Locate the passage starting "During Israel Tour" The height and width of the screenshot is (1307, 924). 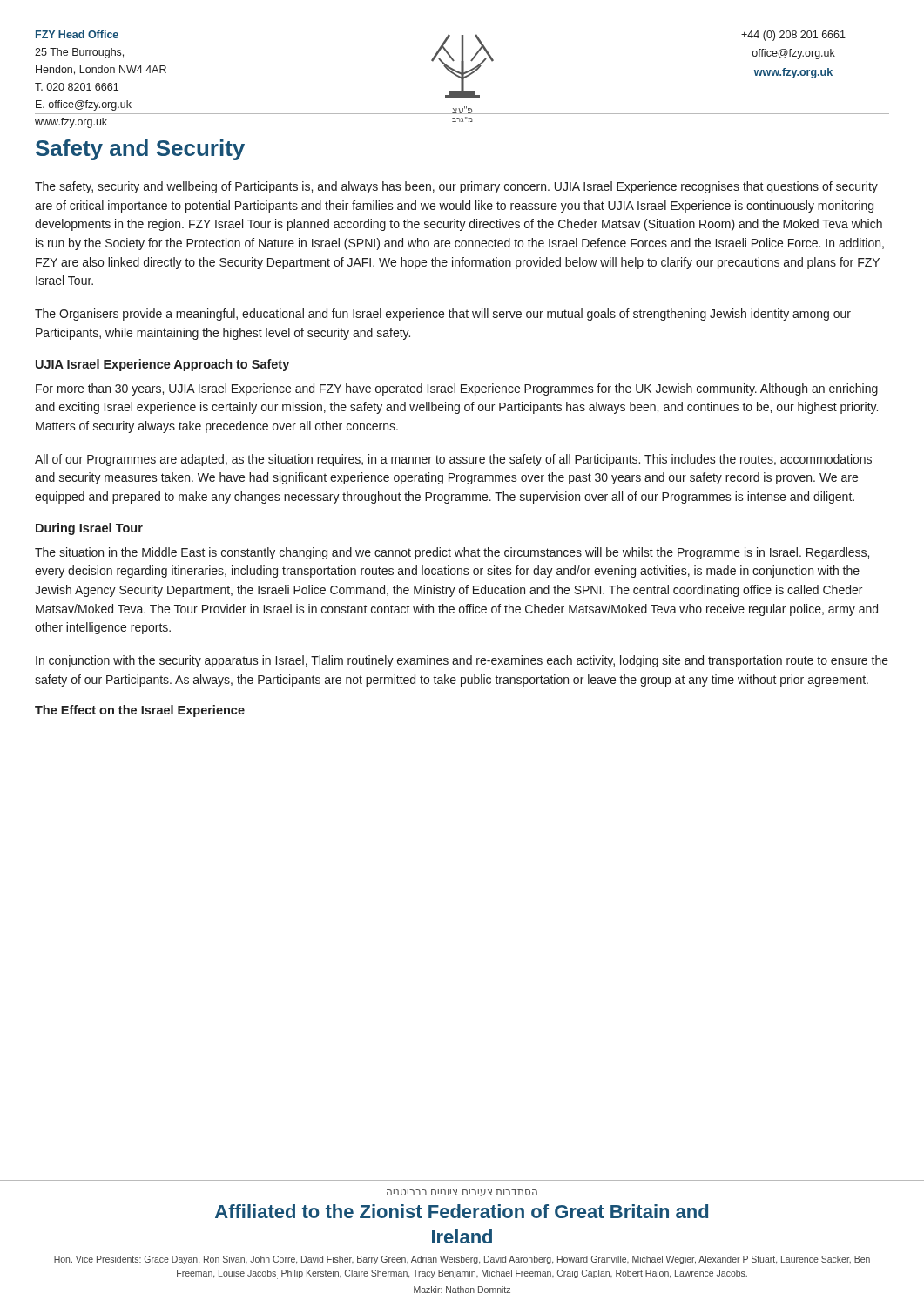(x=89, y=528)
